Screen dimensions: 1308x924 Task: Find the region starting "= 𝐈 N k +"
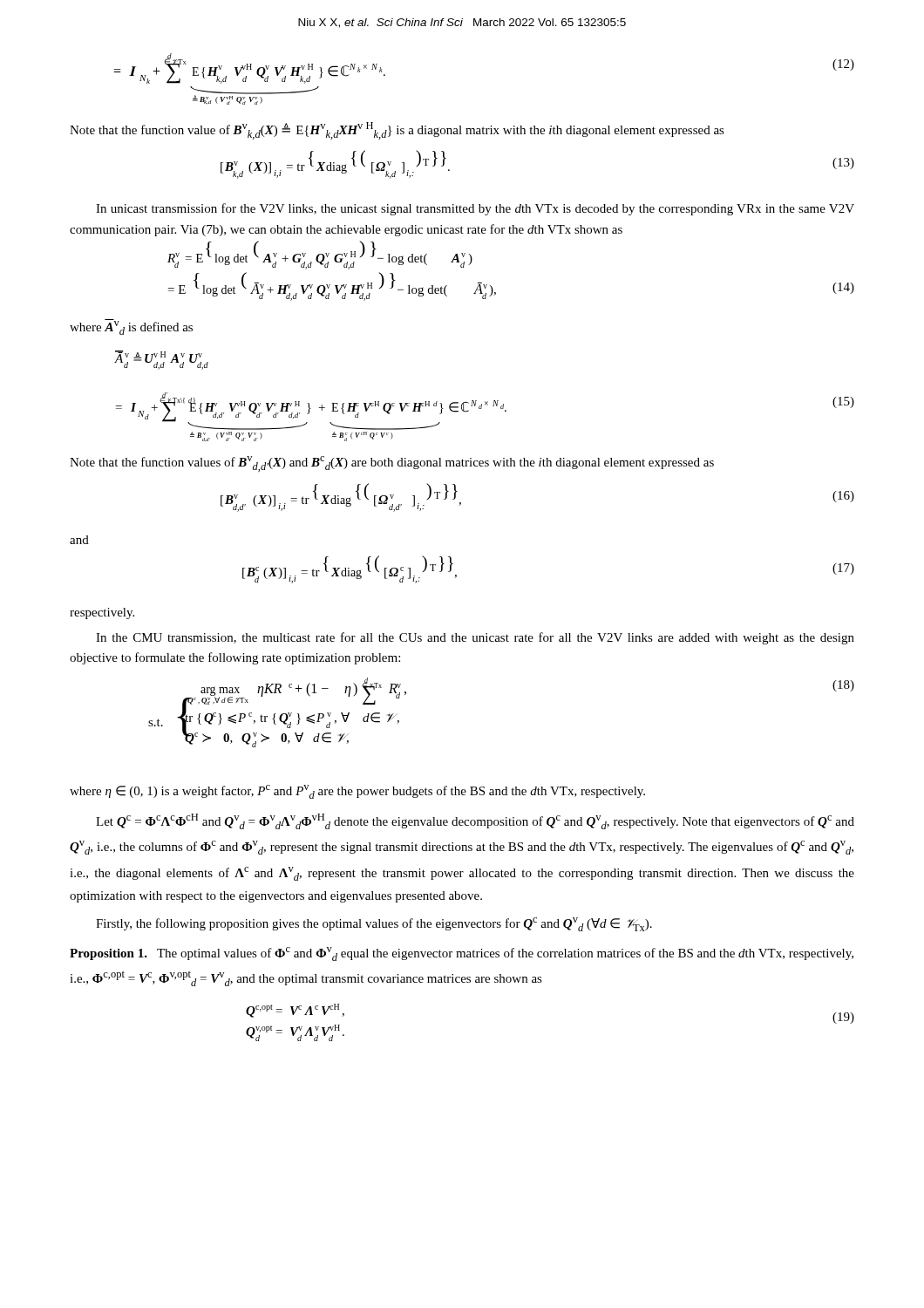[x=243, y=68]
